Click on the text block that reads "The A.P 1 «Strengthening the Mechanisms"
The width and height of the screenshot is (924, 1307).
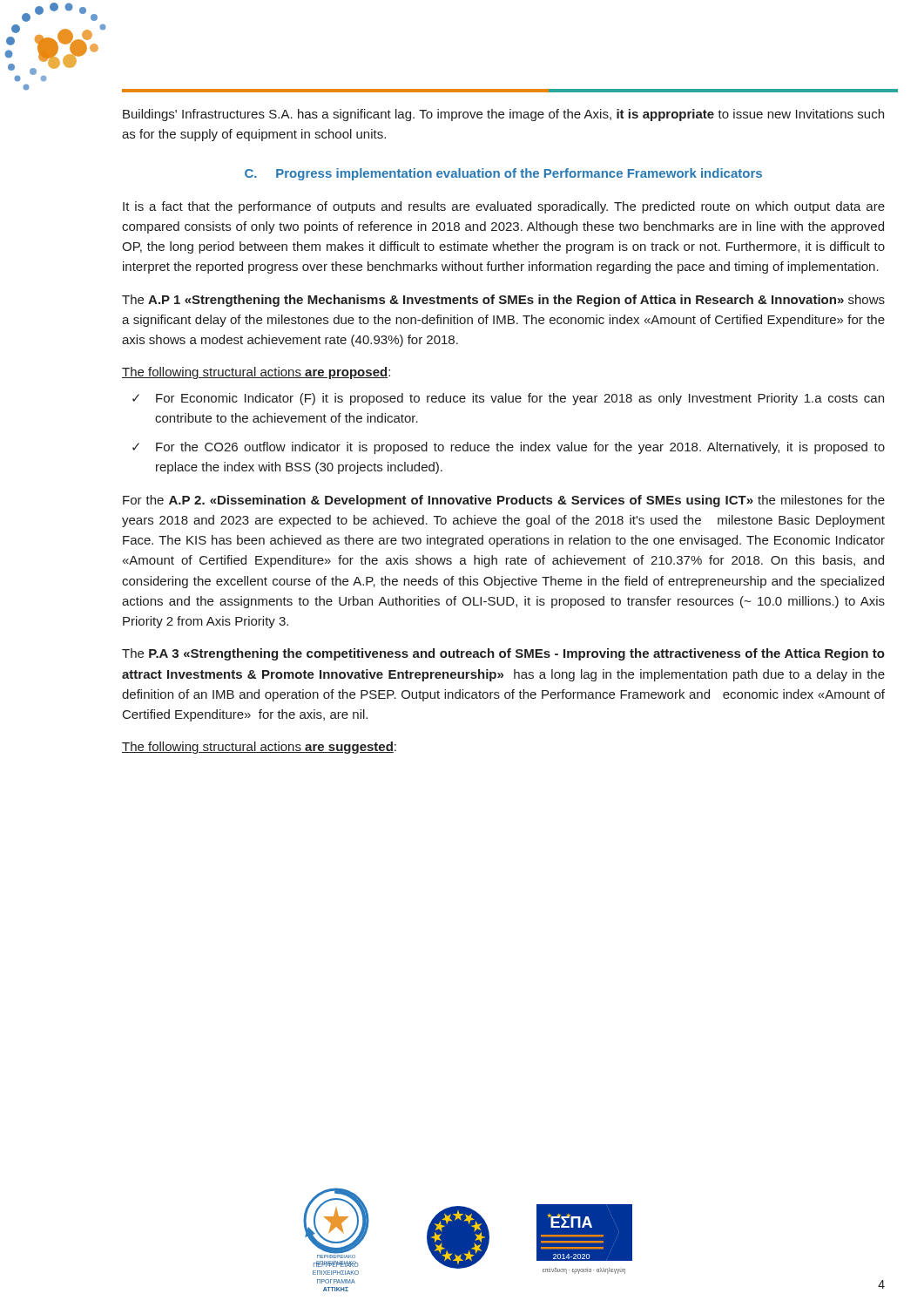pos(503,319)
